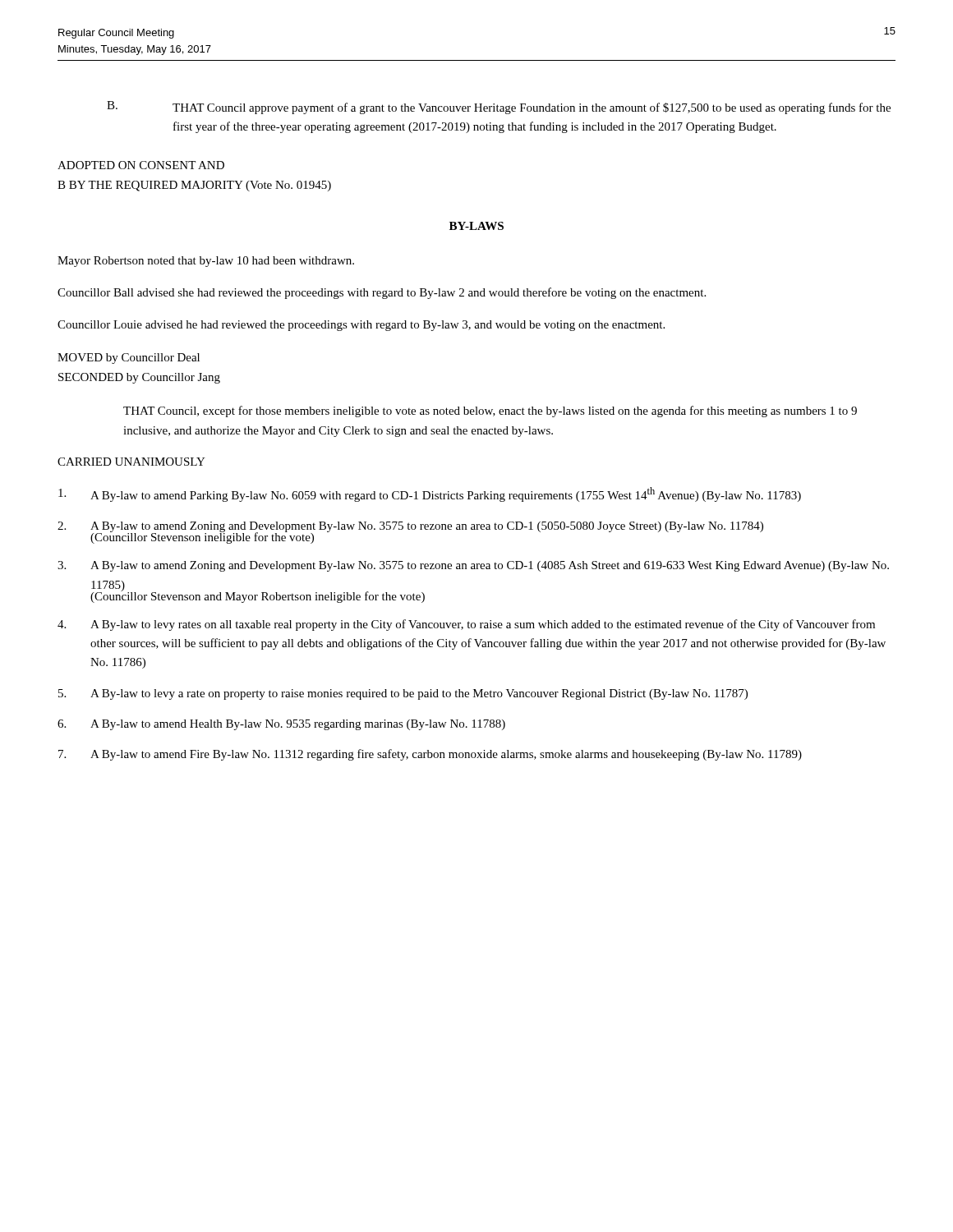The height and width of the screenshot is (1232, 953).
Task: Find the list item that reads "7. A By-law to amend Fire"
Action: tap(430, 755)
